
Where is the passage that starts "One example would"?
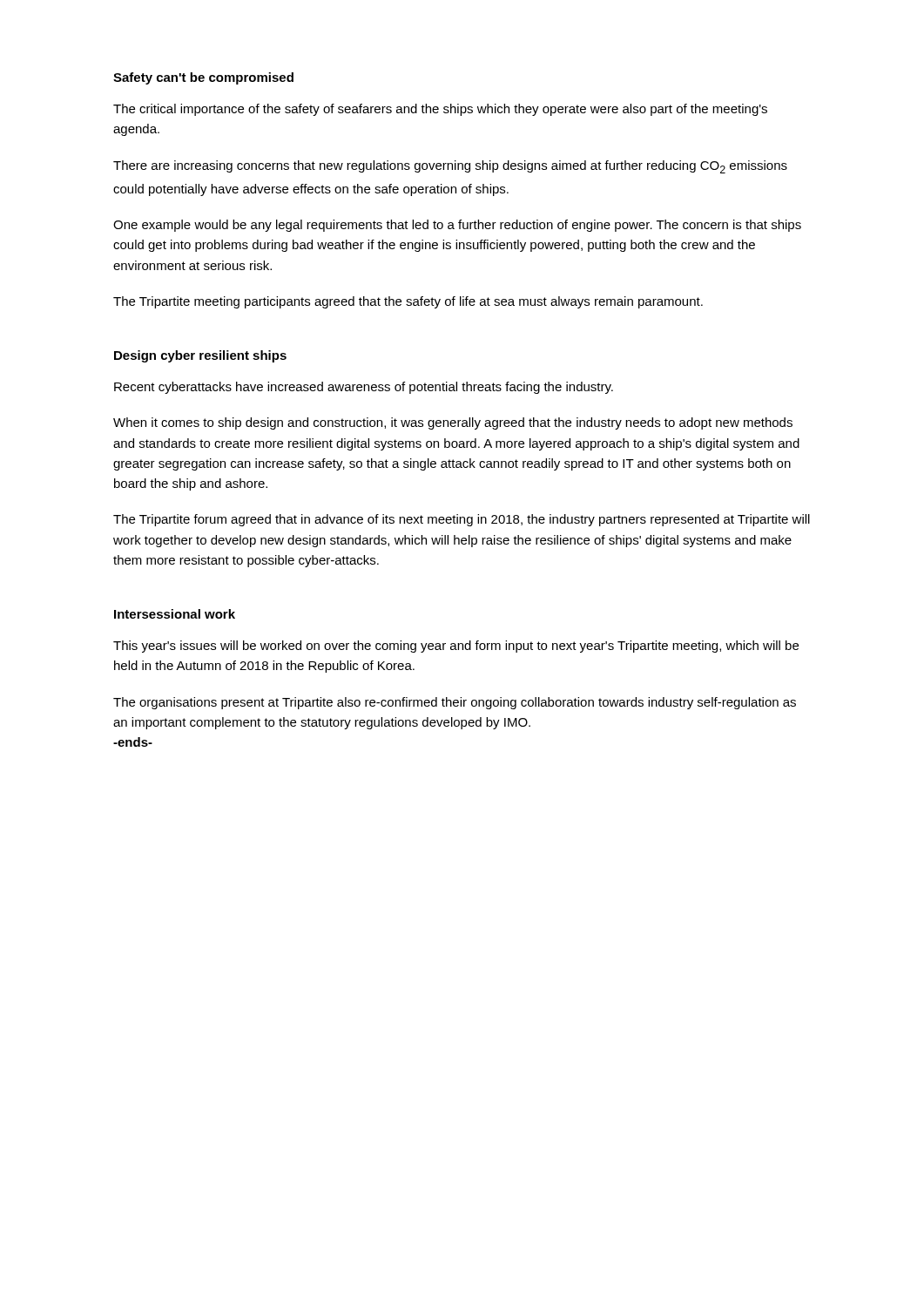[x=457, y=245]
